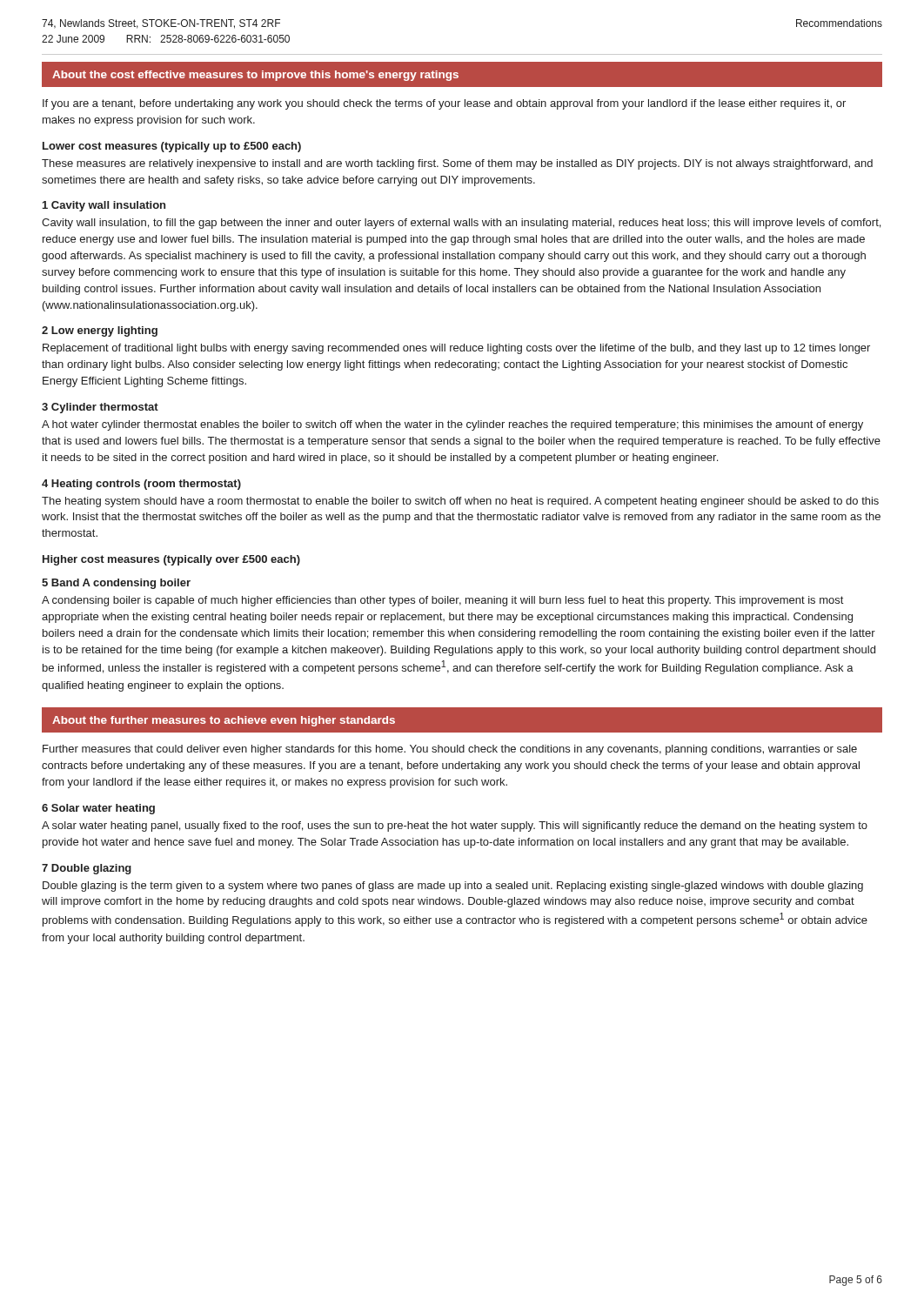Locate the block of text that opens with "A condensing boiler is capable of"
This screenshot has height=1305, width=924.
click(459, 642)
